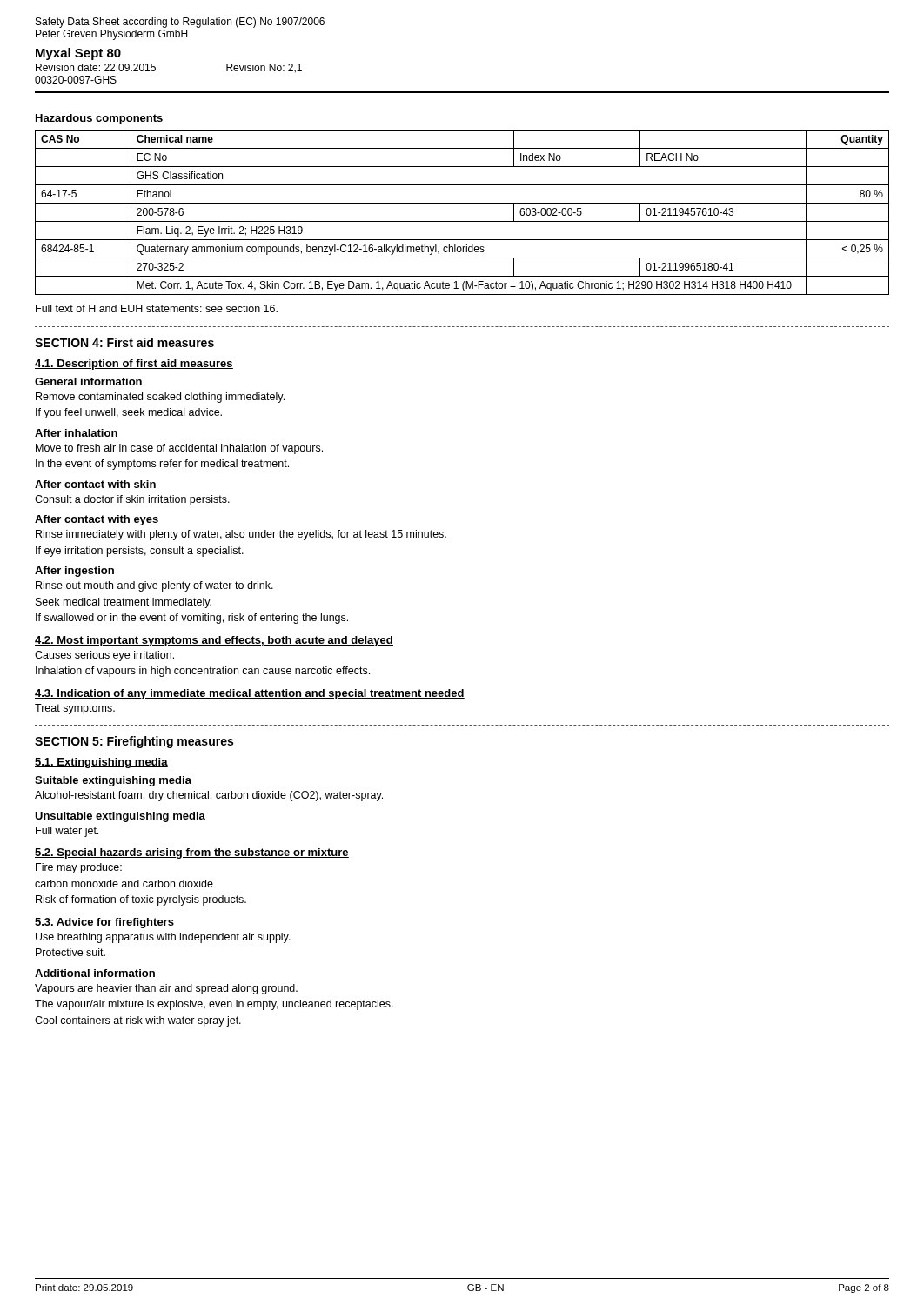Image resolution: width=924 pixels, height=1305 pixels.
Task: Click on the passage starting "4.2. Most important"
Action: point(214,639)
